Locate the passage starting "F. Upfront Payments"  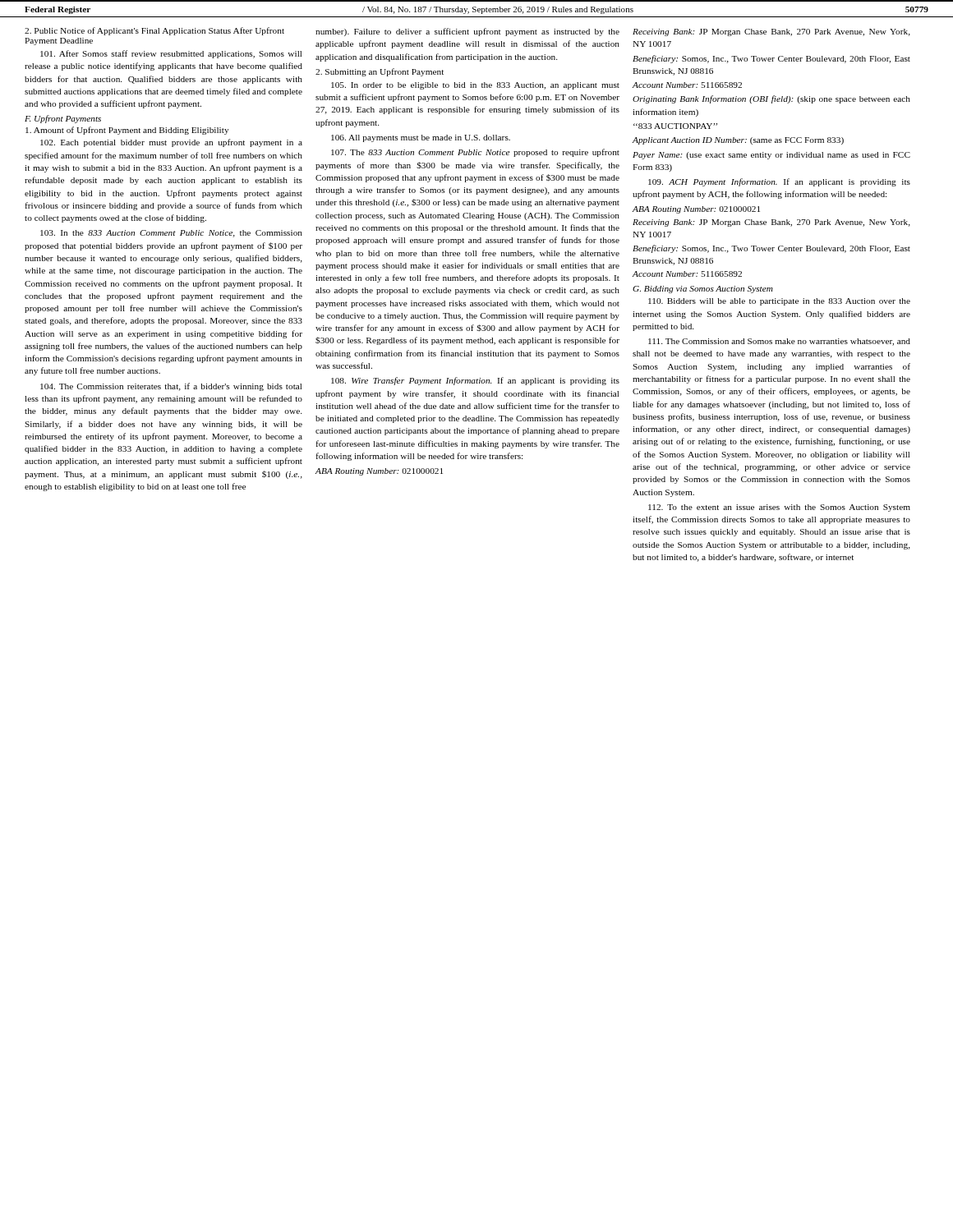63,119
